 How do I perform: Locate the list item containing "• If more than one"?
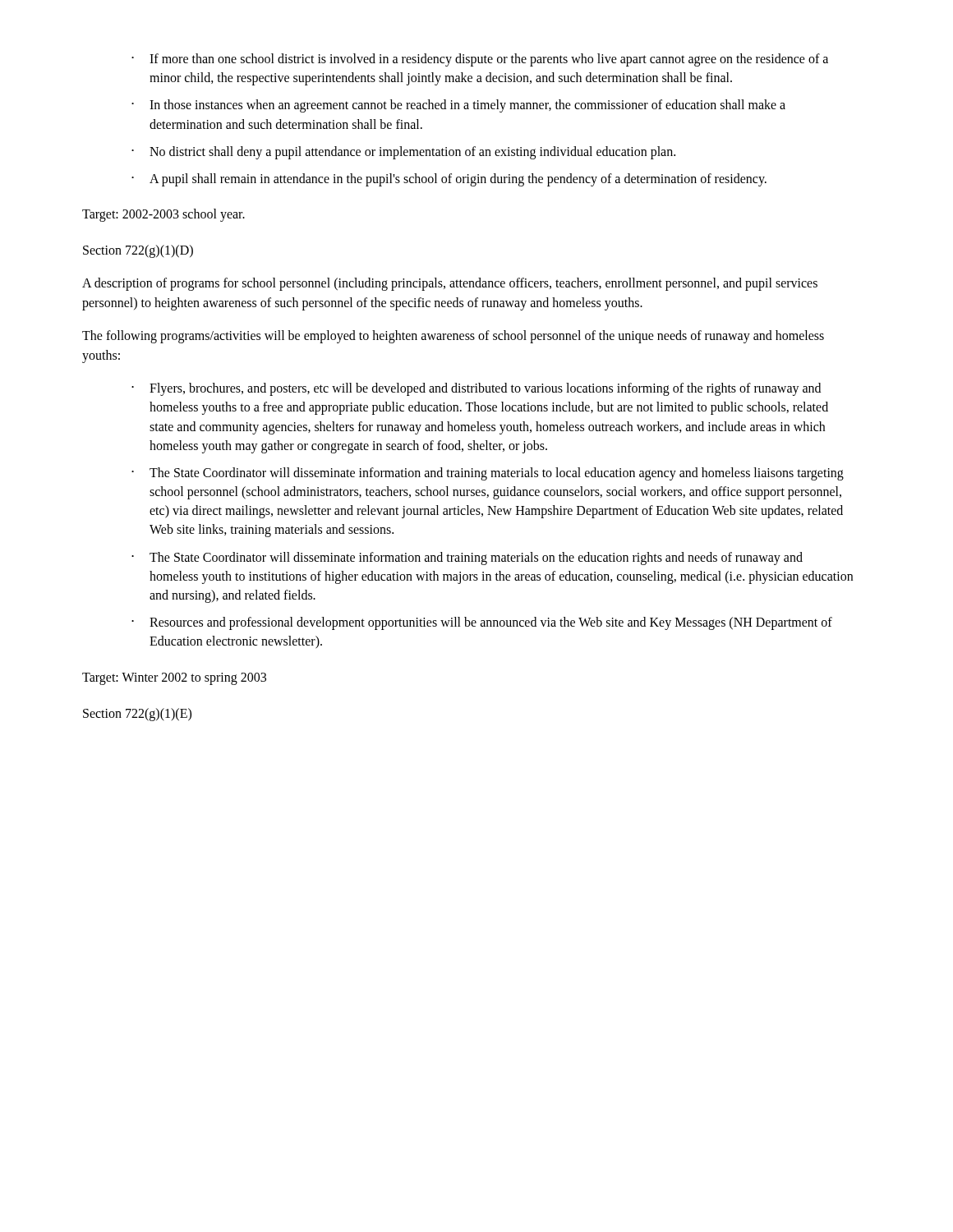(x=493, y=68)
